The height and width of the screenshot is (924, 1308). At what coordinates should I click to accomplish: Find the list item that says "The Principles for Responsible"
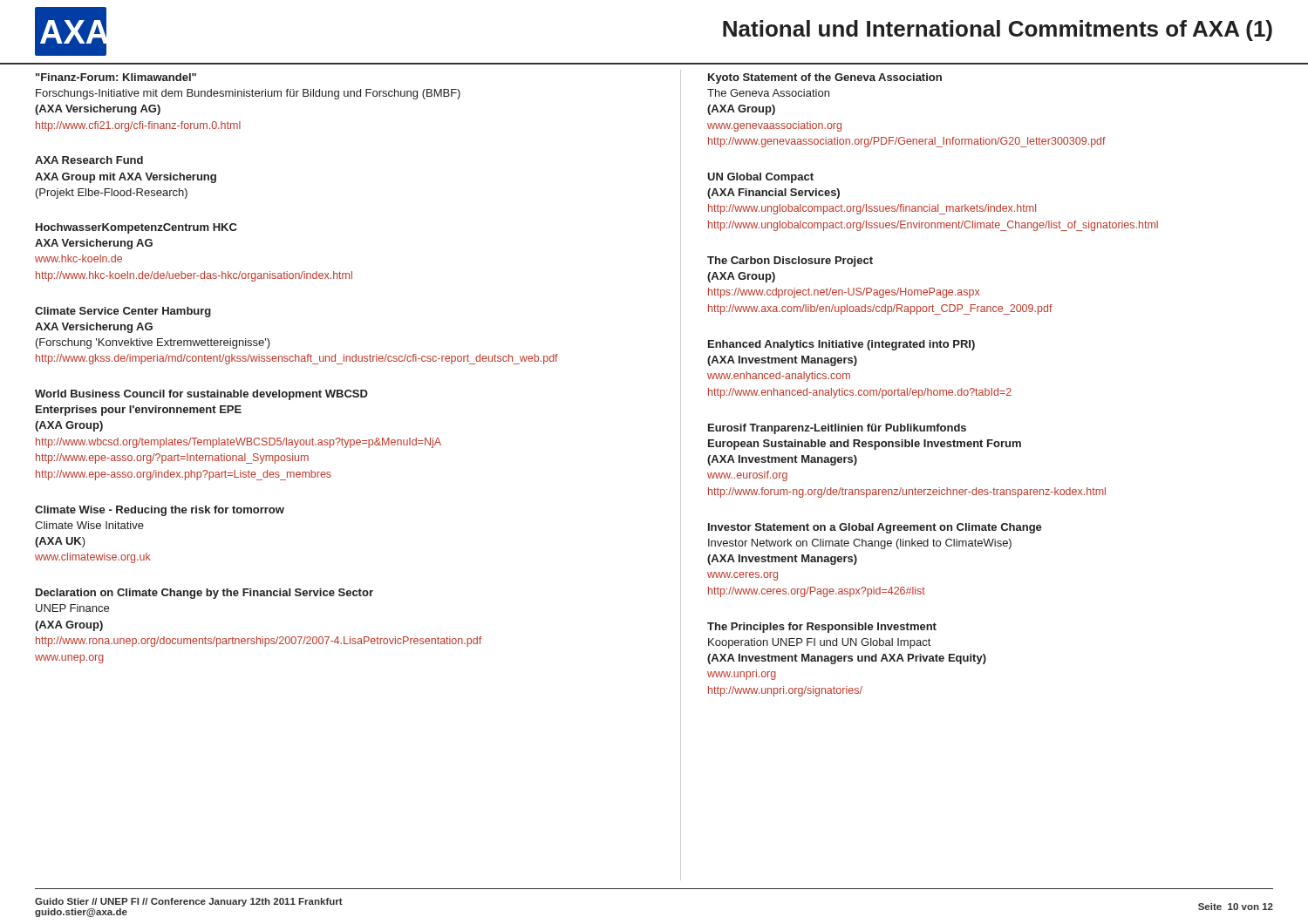click(990, 659)
